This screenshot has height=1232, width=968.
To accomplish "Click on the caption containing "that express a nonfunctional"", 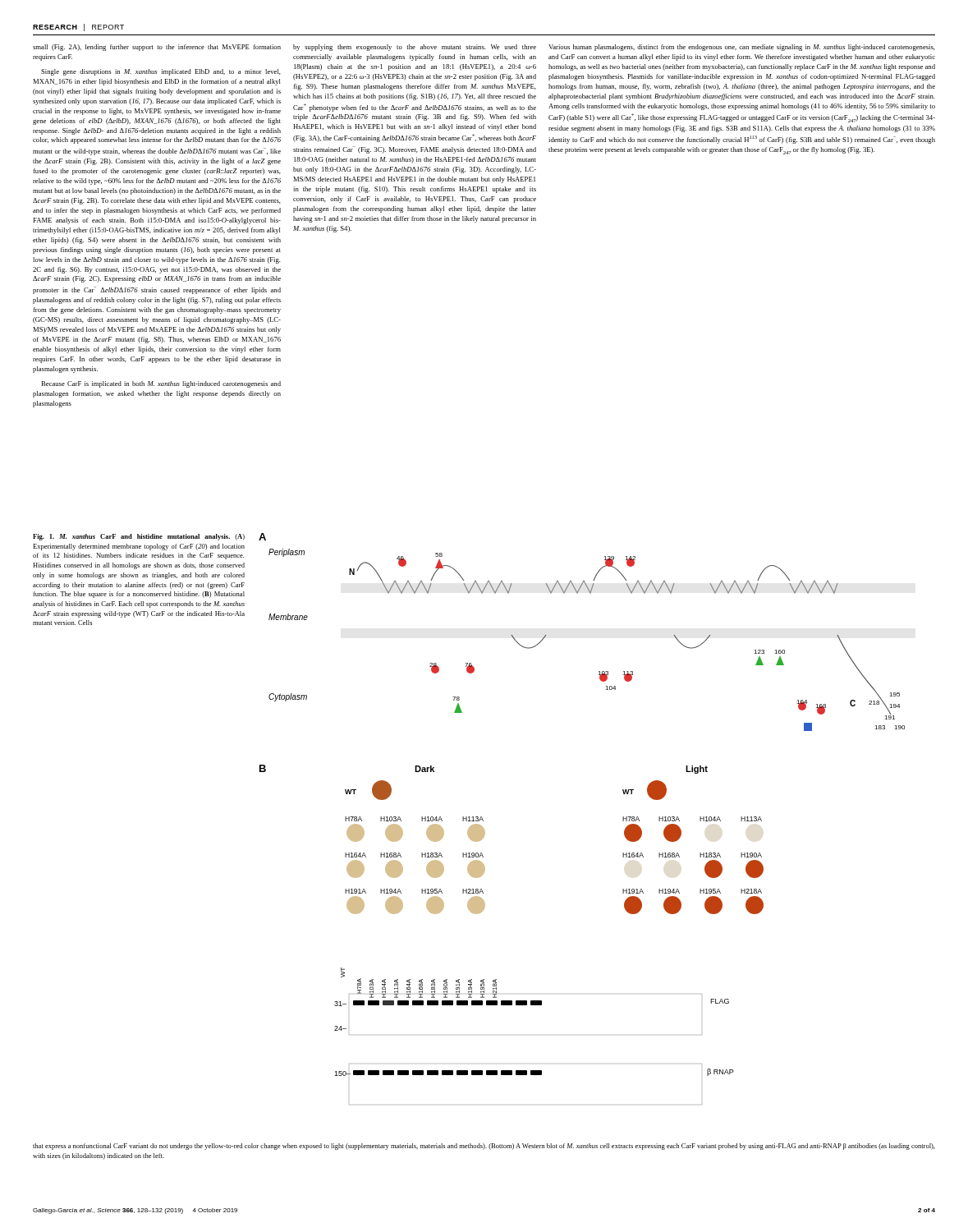I will point(484,1151).
